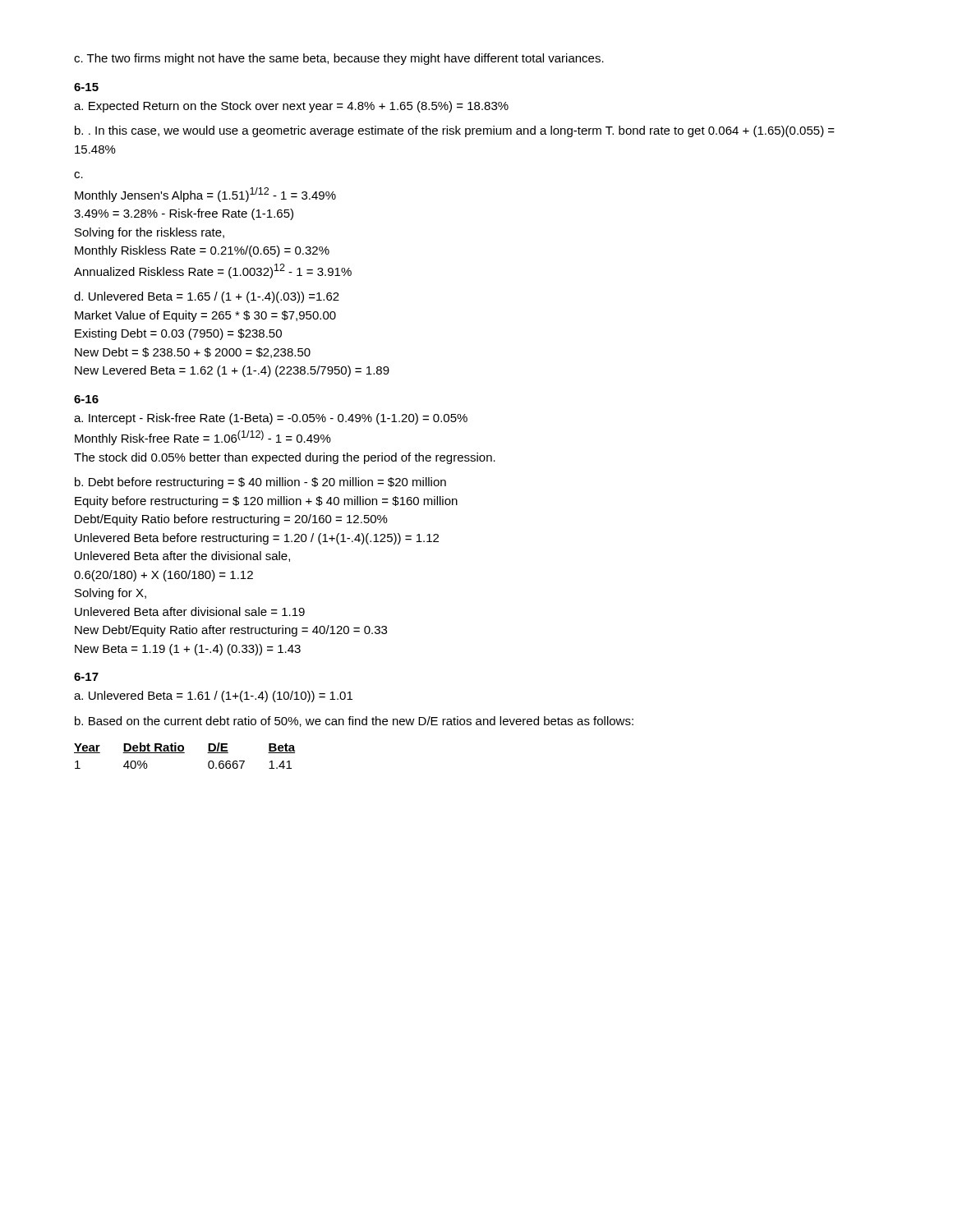Locate the block of text that opens with "a. Intercept - Risk-free Rate (1-Beta)"

[x=271, y=419]
